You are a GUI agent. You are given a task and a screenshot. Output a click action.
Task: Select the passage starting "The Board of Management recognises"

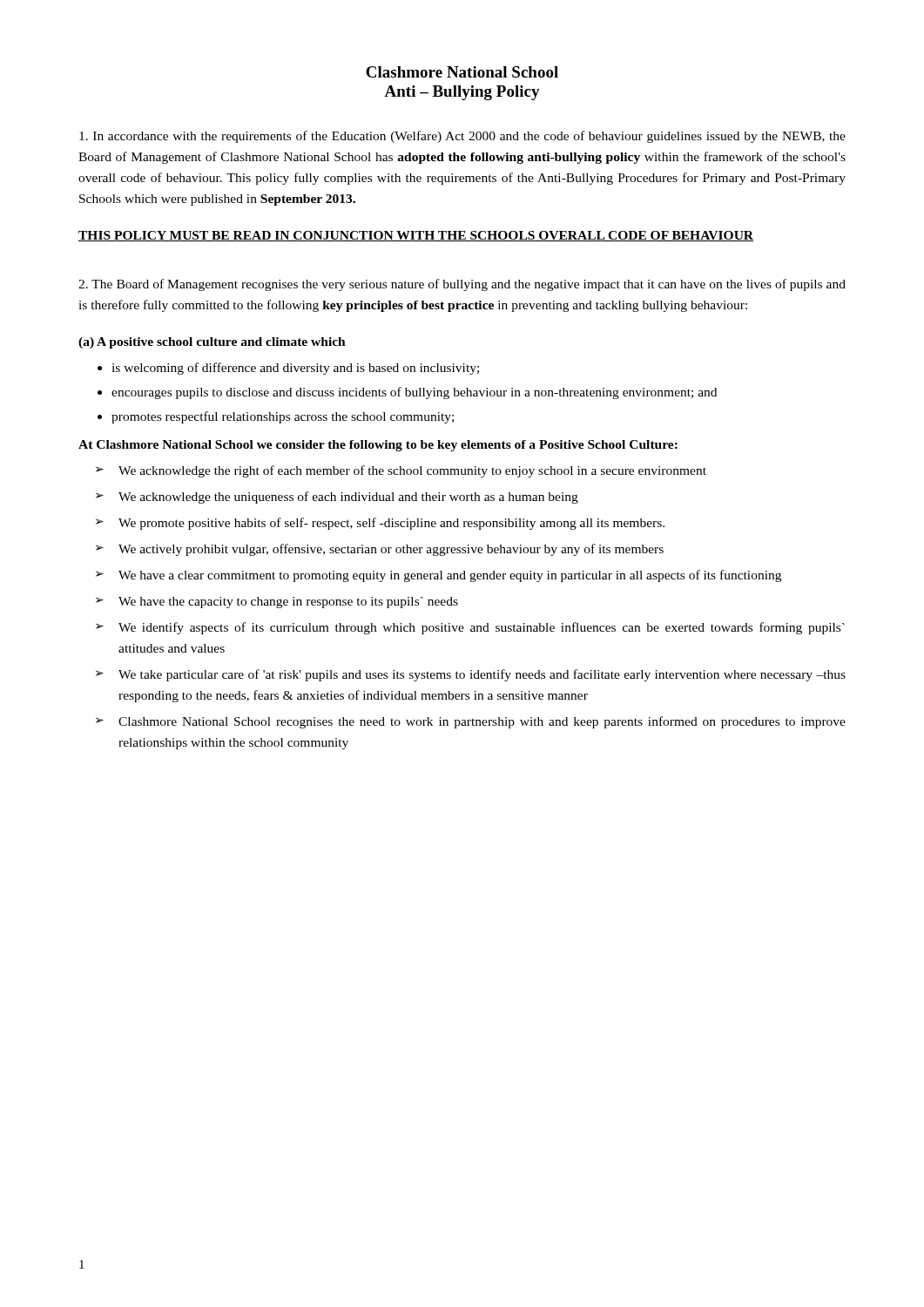[x=462, y=294]
